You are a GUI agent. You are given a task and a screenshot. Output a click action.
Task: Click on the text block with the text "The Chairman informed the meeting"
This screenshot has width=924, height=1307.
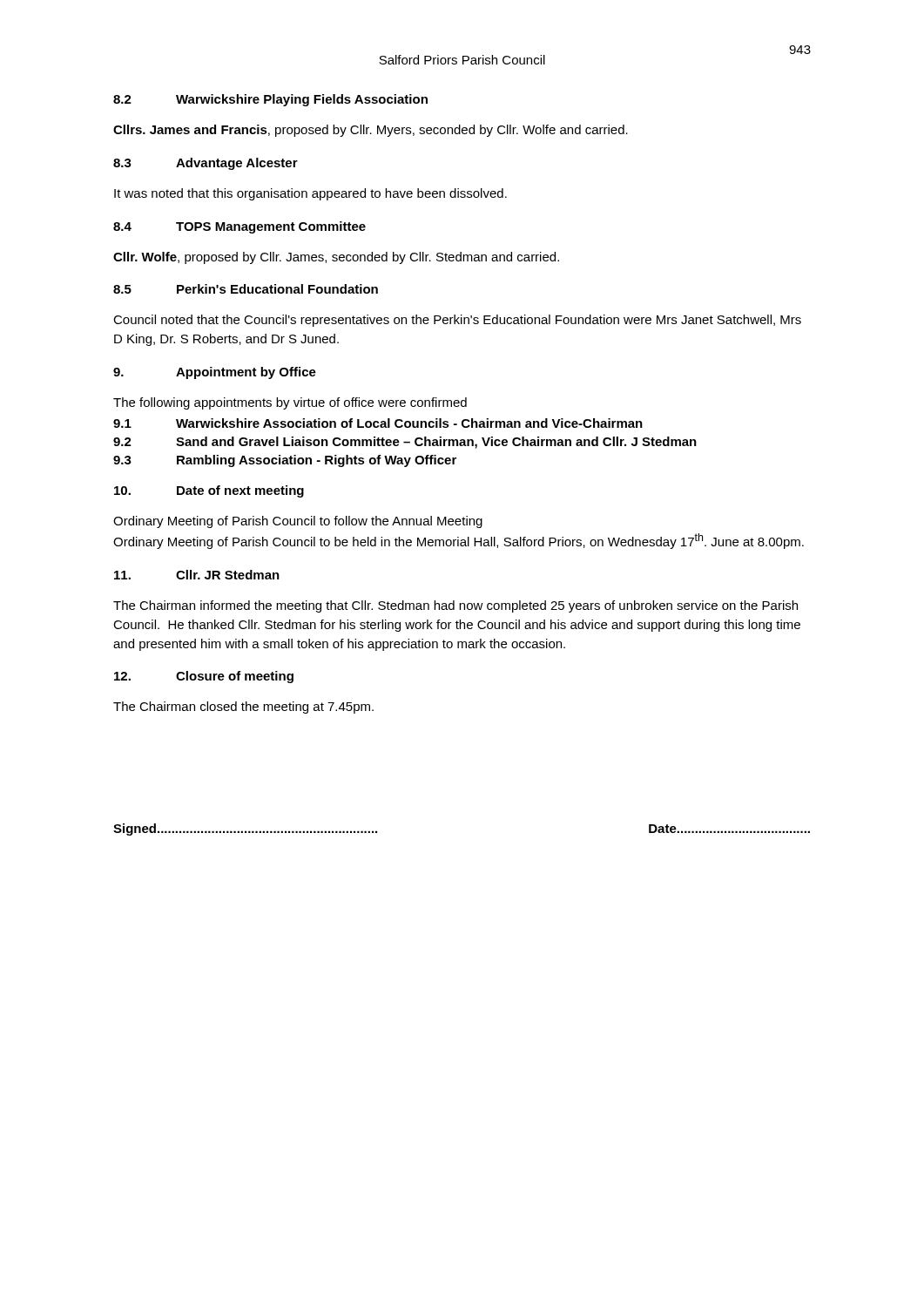pyautogui.click(x=457, y=624)
